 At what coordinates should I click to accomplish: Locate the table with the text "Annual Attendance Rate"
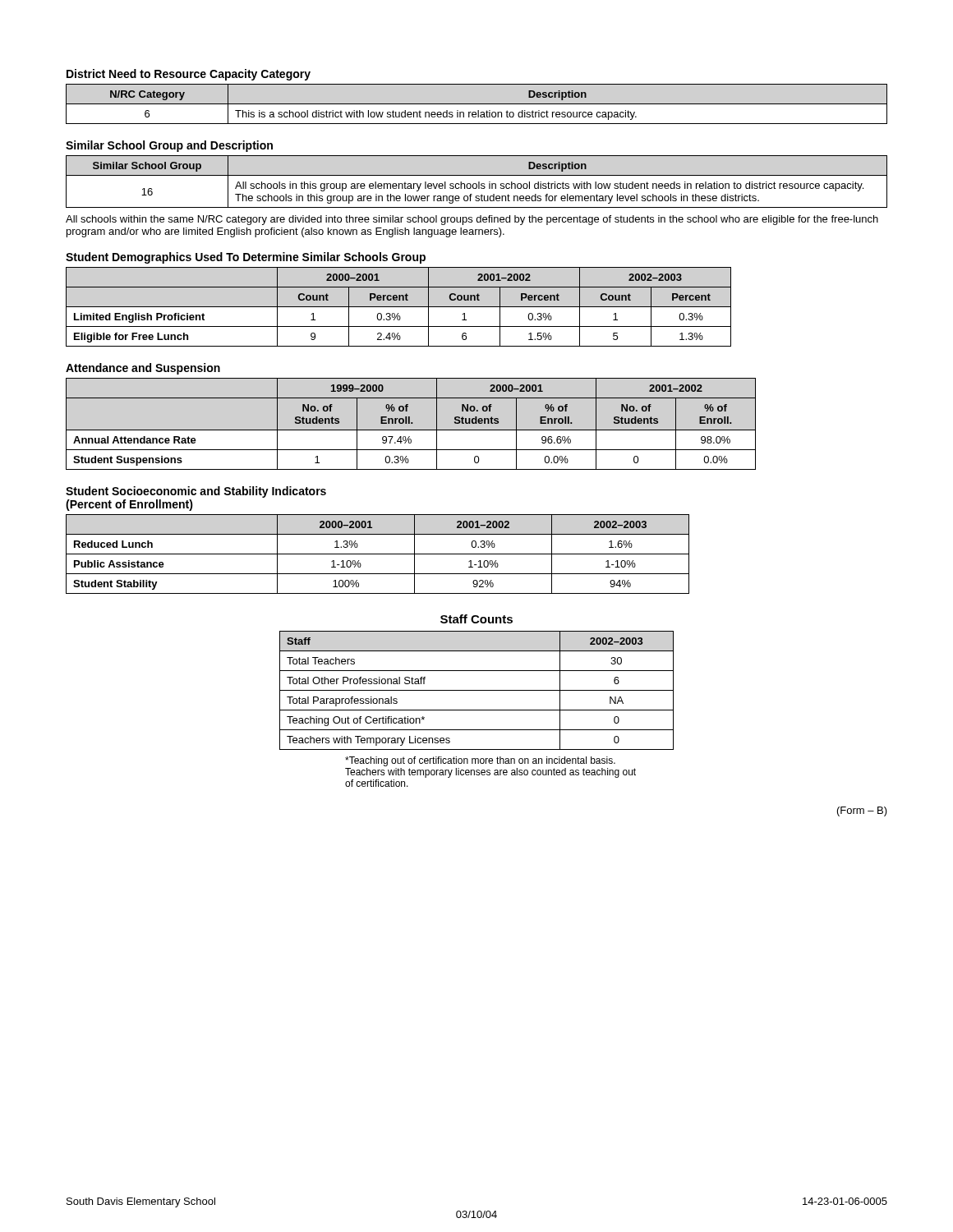click(476, 424)
